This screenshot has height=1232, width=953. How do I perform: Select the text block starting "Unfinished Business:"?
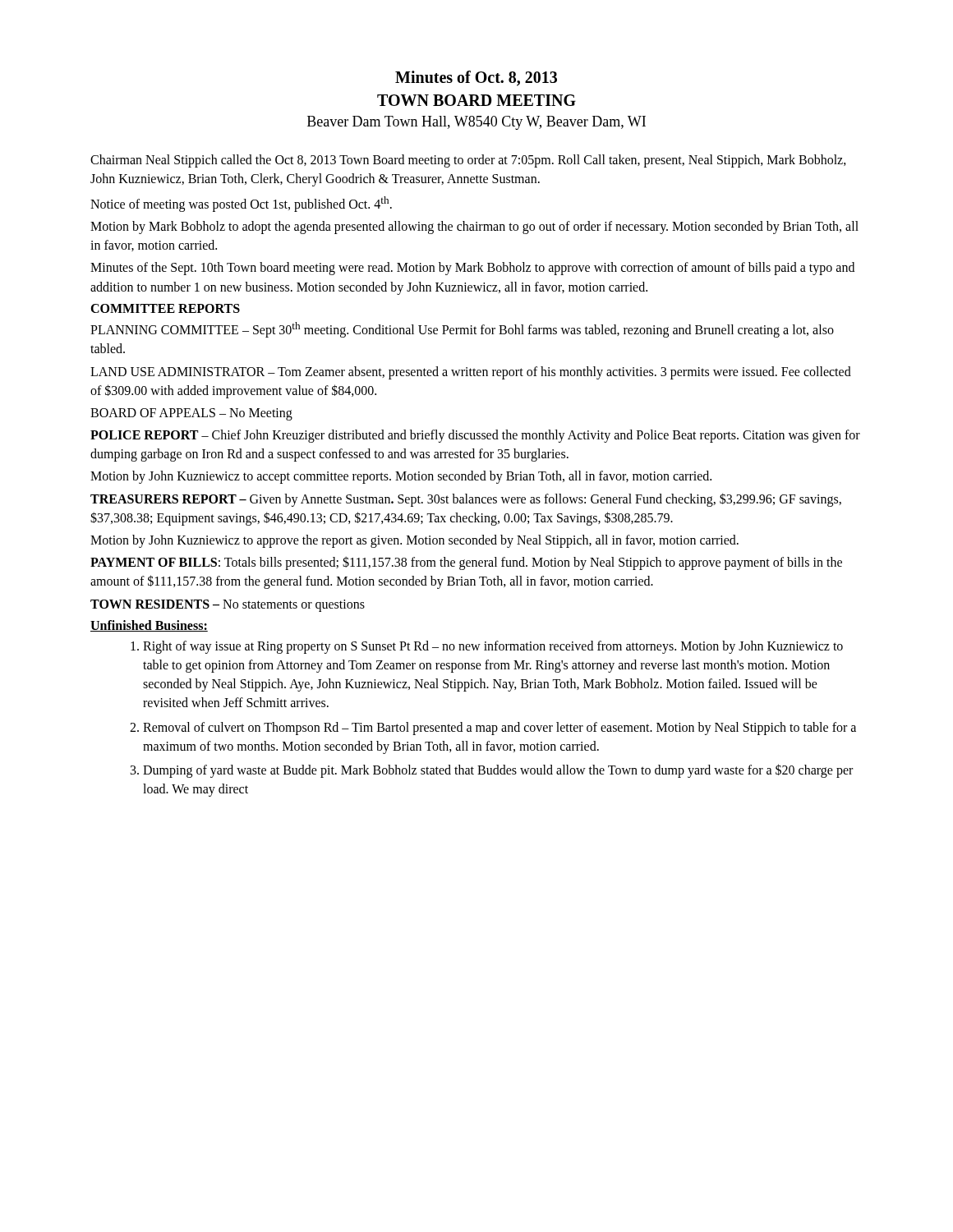149,625
